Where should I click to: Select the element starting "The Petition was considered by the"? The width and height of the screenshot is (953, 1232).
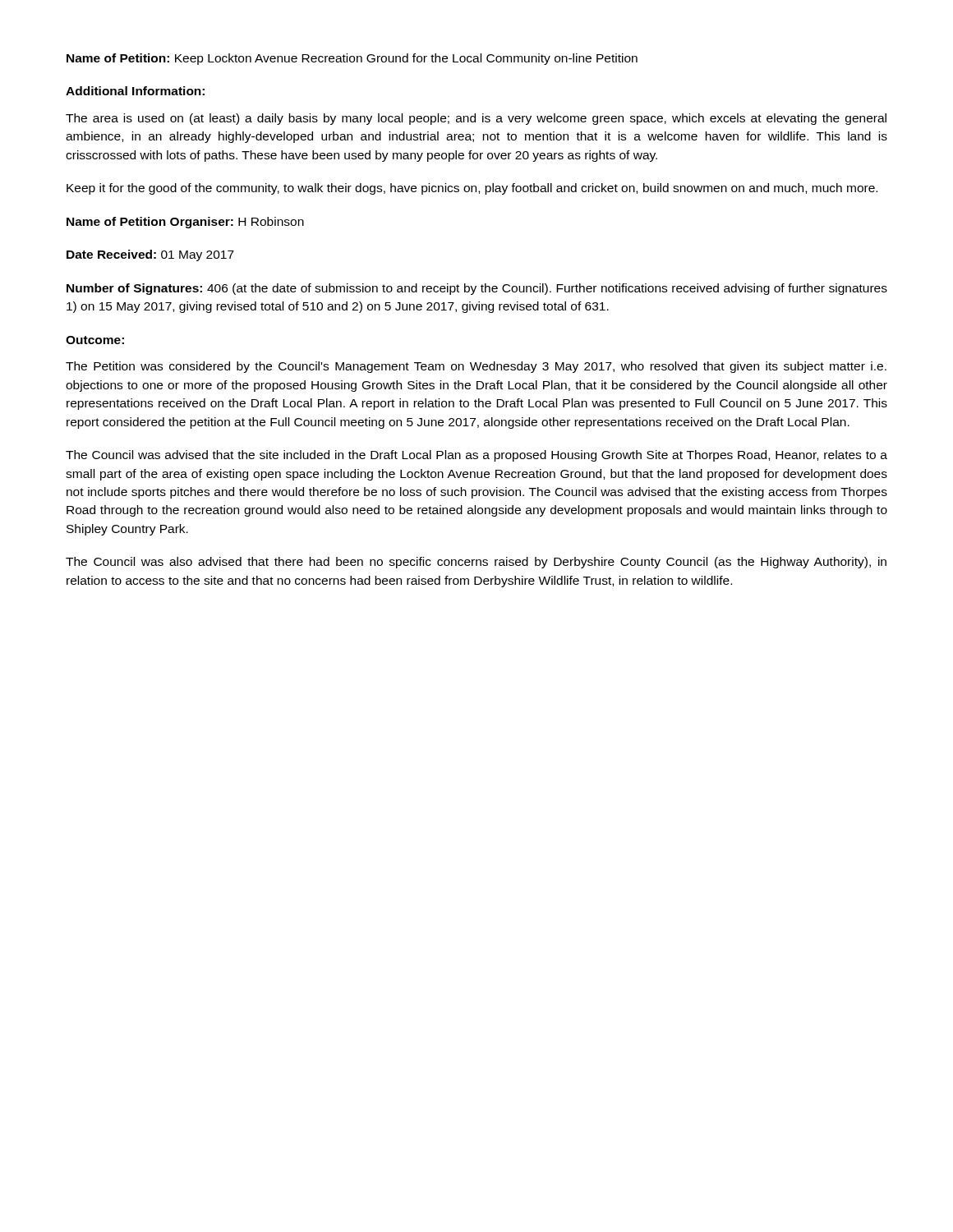pos(476,394)
